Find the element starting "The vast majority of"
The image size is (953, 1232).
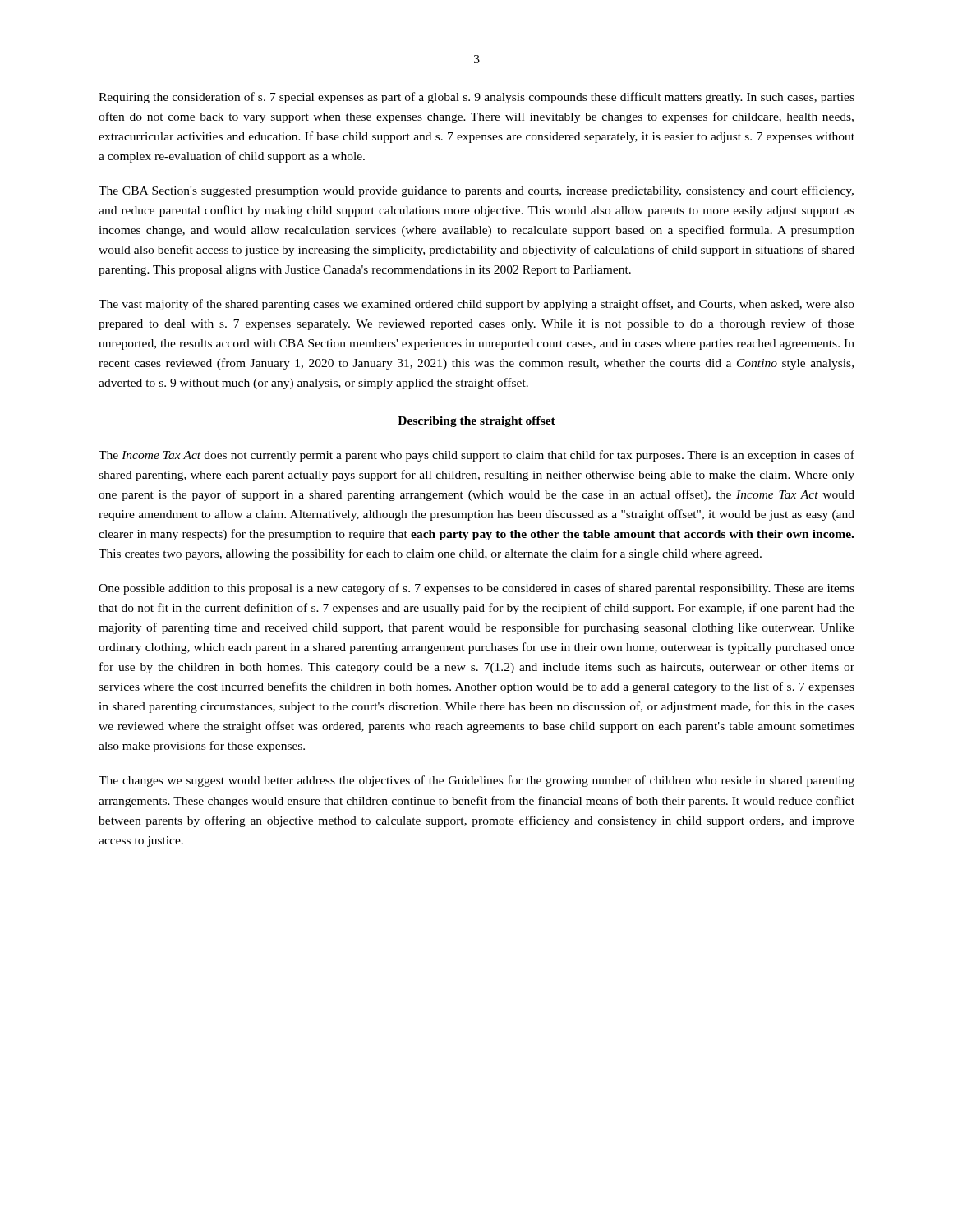tap(476, 343)
